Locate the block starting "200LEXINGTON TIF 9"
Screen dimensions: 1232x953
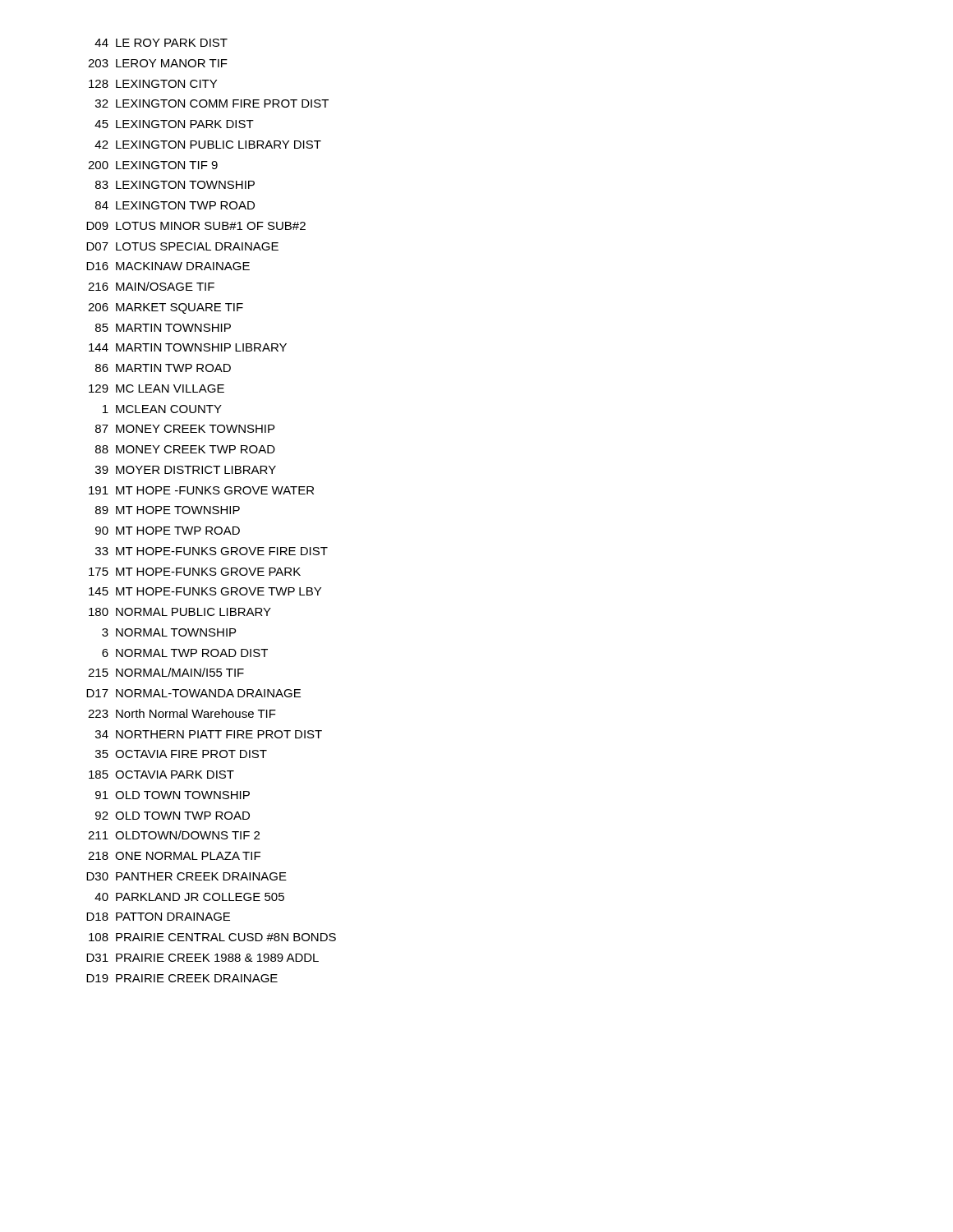[142, 165]
